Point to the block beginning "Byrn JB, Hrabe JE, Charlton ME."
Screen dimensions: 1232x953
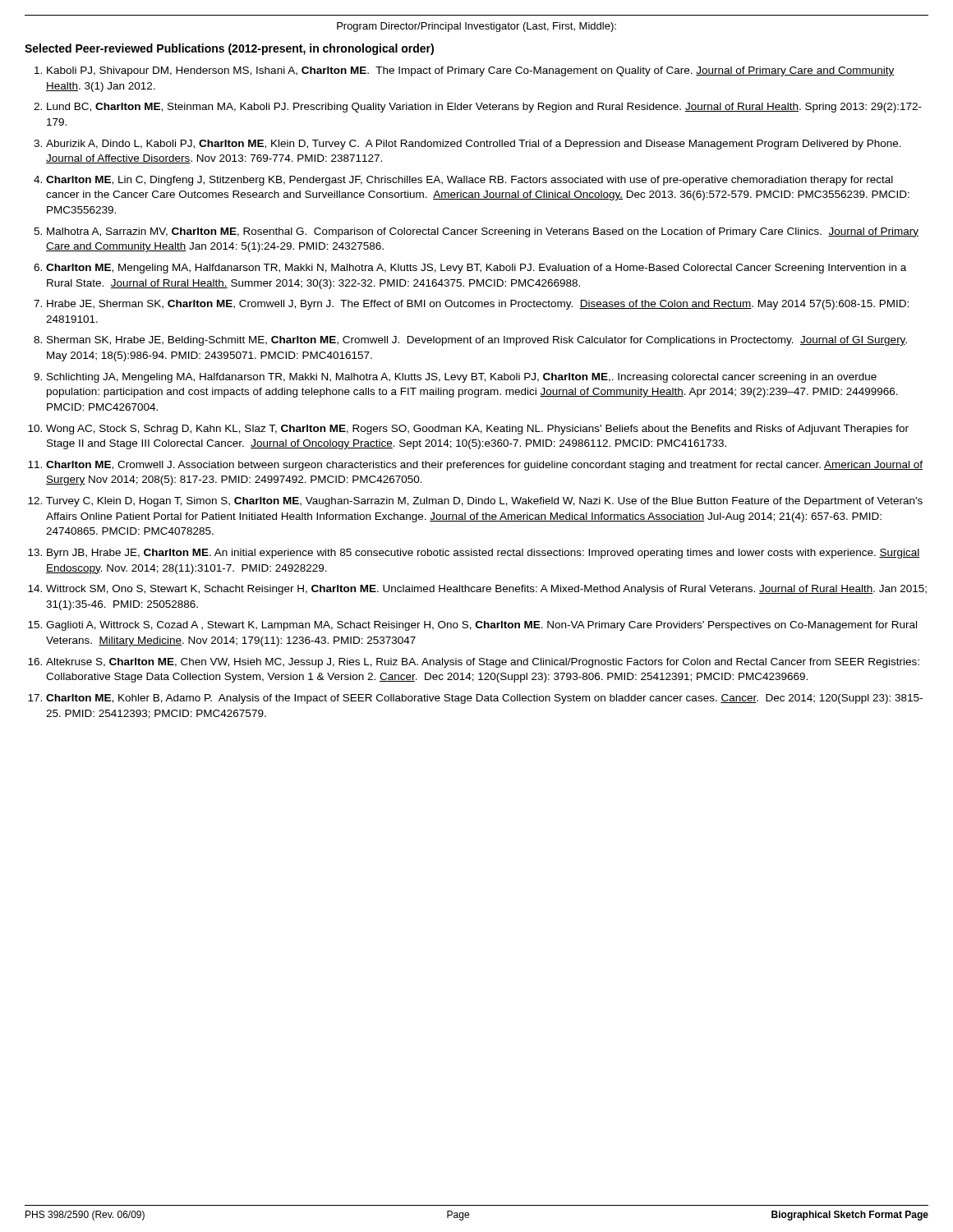coord(483,560)
